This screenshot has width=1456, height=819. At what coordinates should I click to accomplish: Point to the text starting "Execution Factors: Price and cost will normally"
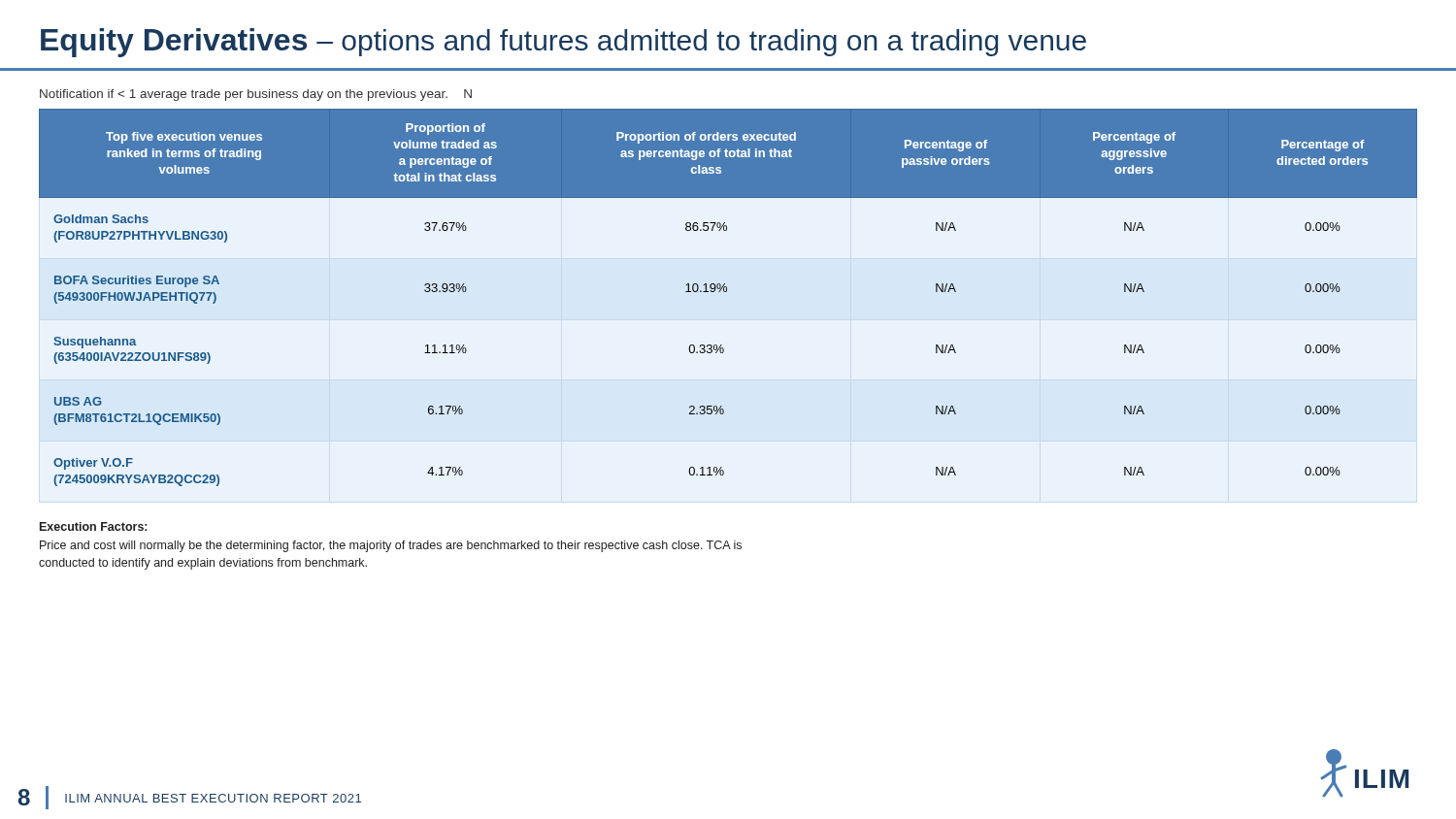390,545
